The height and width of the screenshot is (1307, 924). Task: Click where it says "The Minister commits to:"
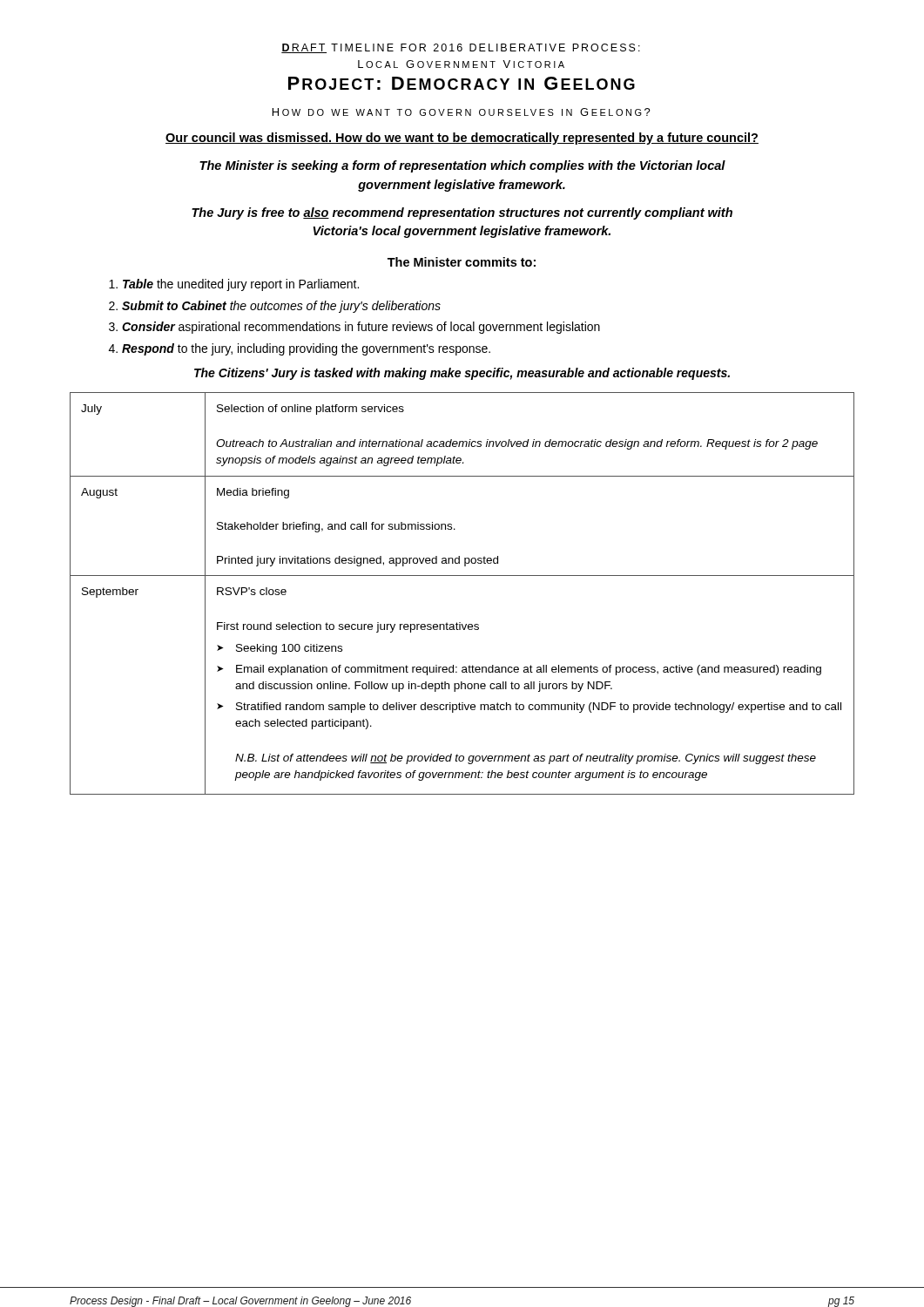coord(462,262)
